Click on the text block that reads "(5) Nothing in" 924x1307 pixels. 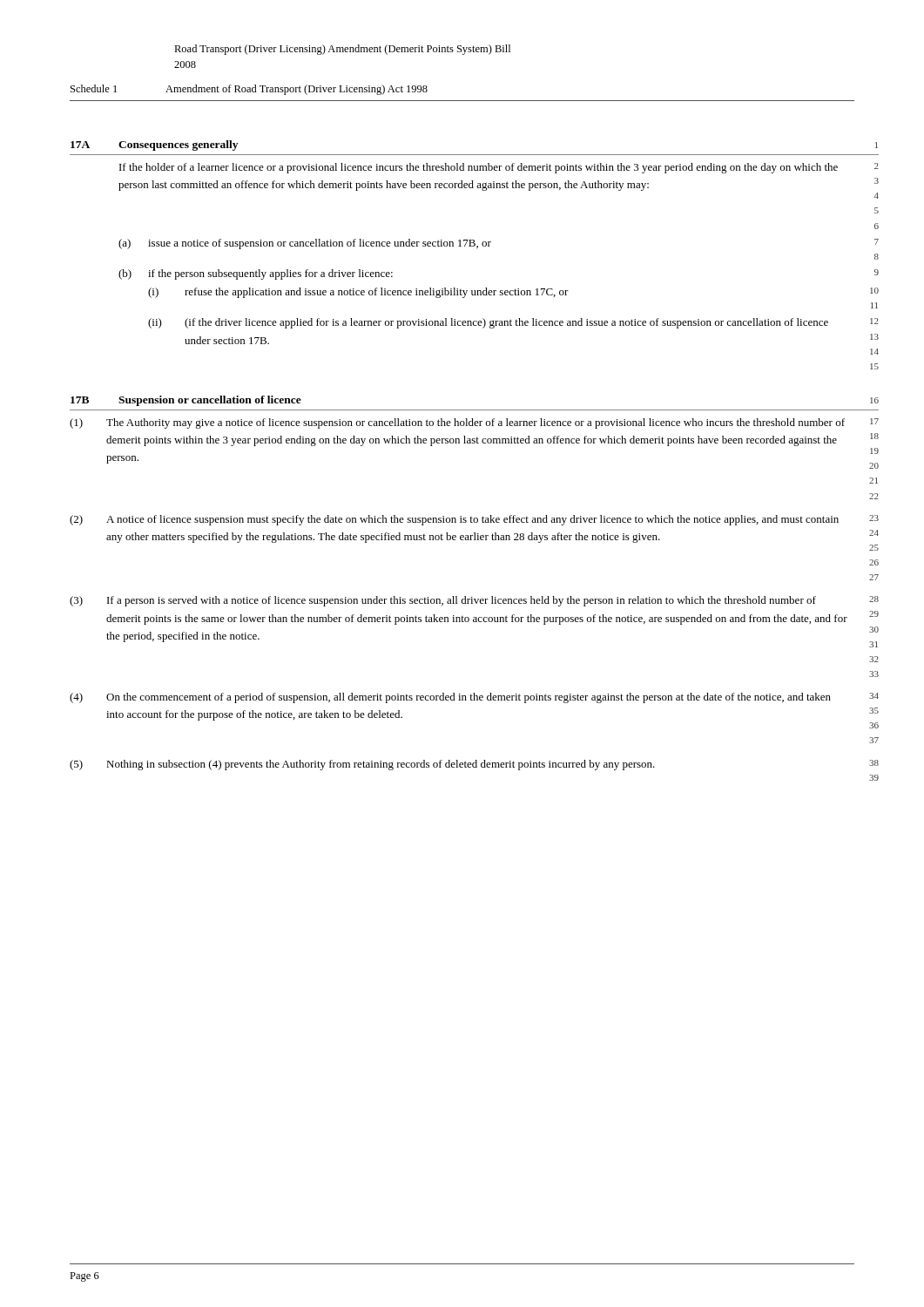474,770
